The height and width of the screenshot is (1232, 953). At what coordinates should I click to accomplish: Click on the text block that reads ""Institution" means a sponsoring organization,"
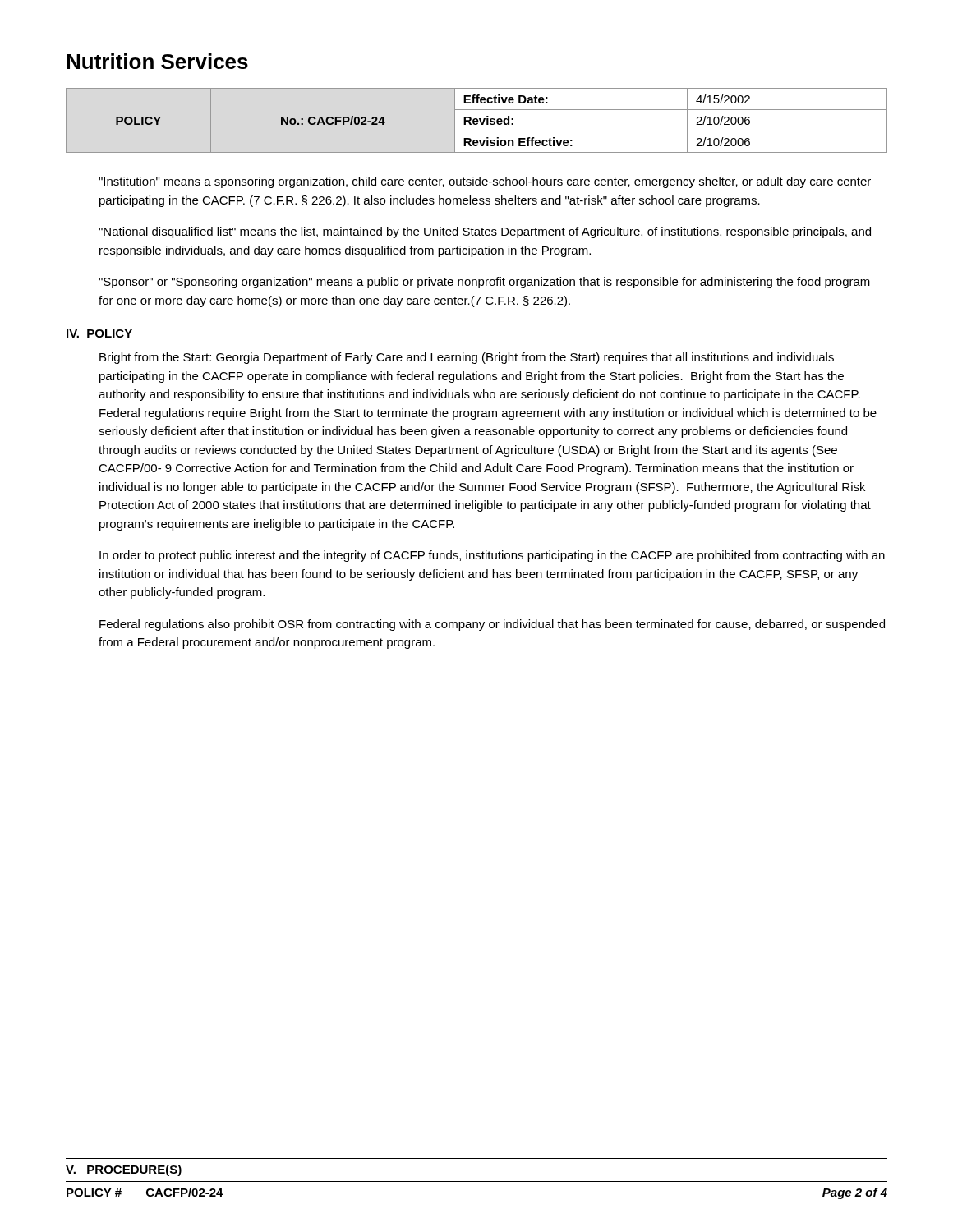485,190
